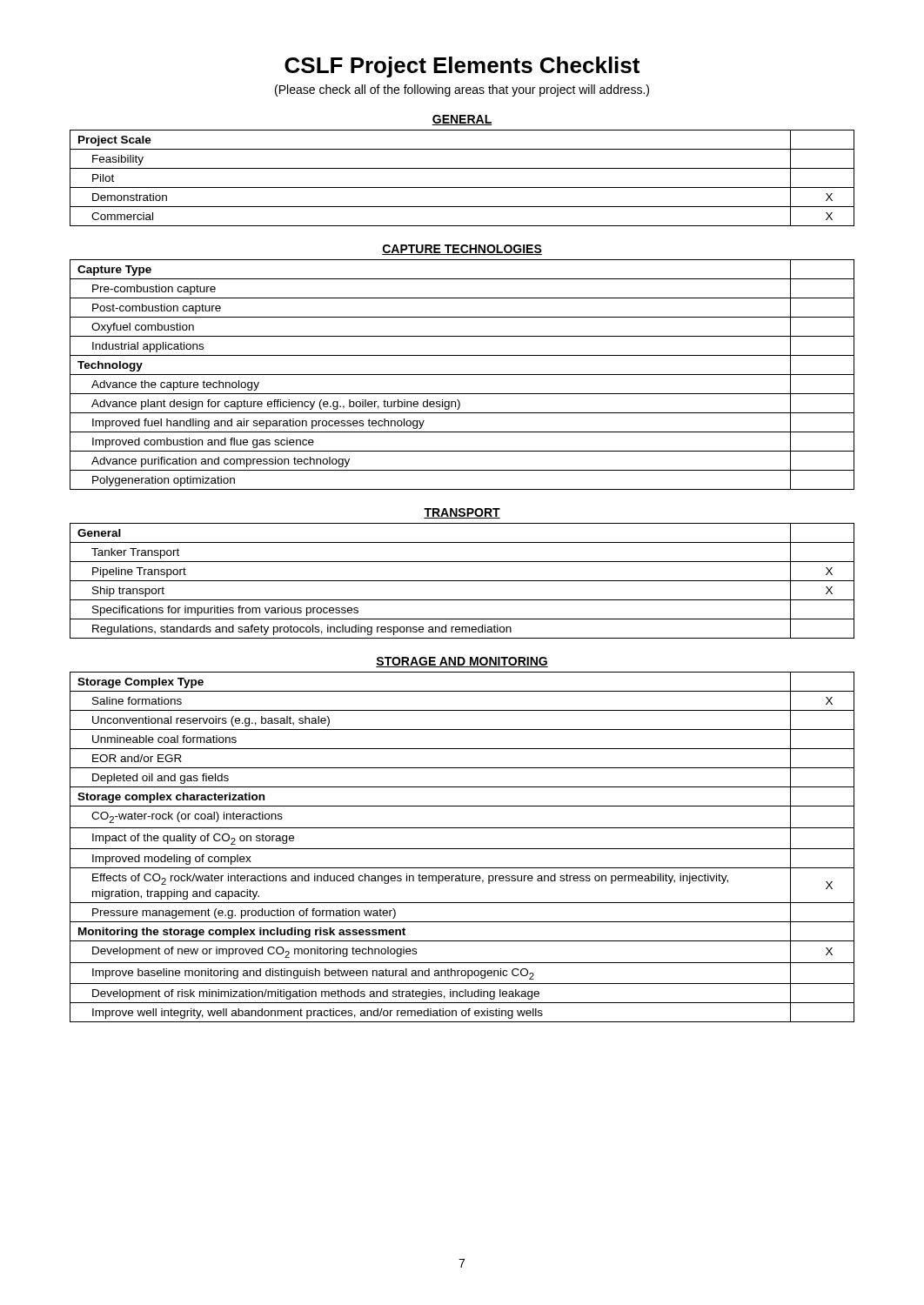This screenshot has height=1305, width=924.
Task: Locate the table with the text "Storage Complex Type"
Action: (462, 847)
